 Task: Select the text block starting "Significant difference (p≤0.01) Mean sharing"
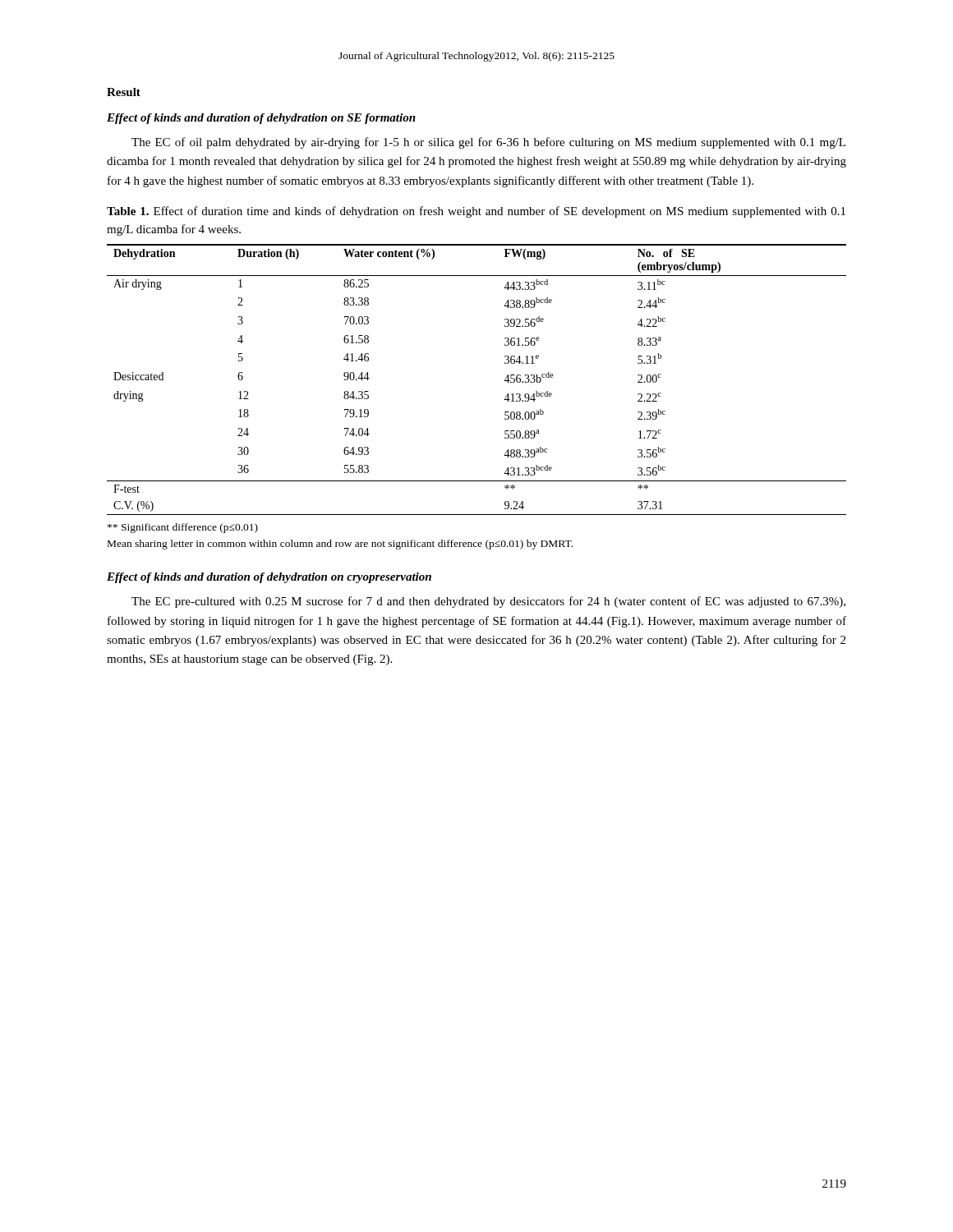[x=340, y=535]
